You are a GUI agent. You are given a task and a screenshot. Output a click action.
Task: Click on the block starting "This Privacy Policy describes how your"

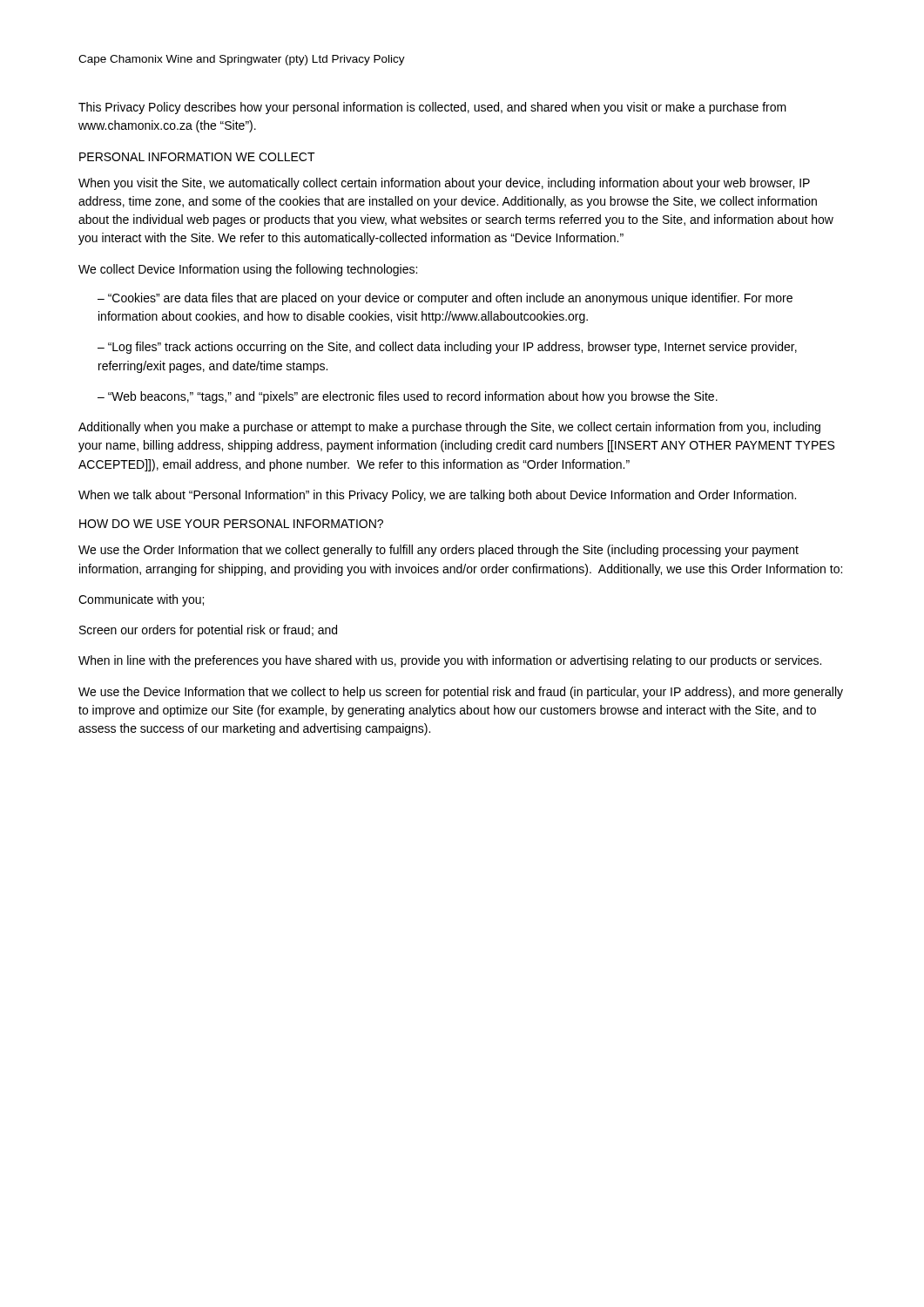[432, 116]
